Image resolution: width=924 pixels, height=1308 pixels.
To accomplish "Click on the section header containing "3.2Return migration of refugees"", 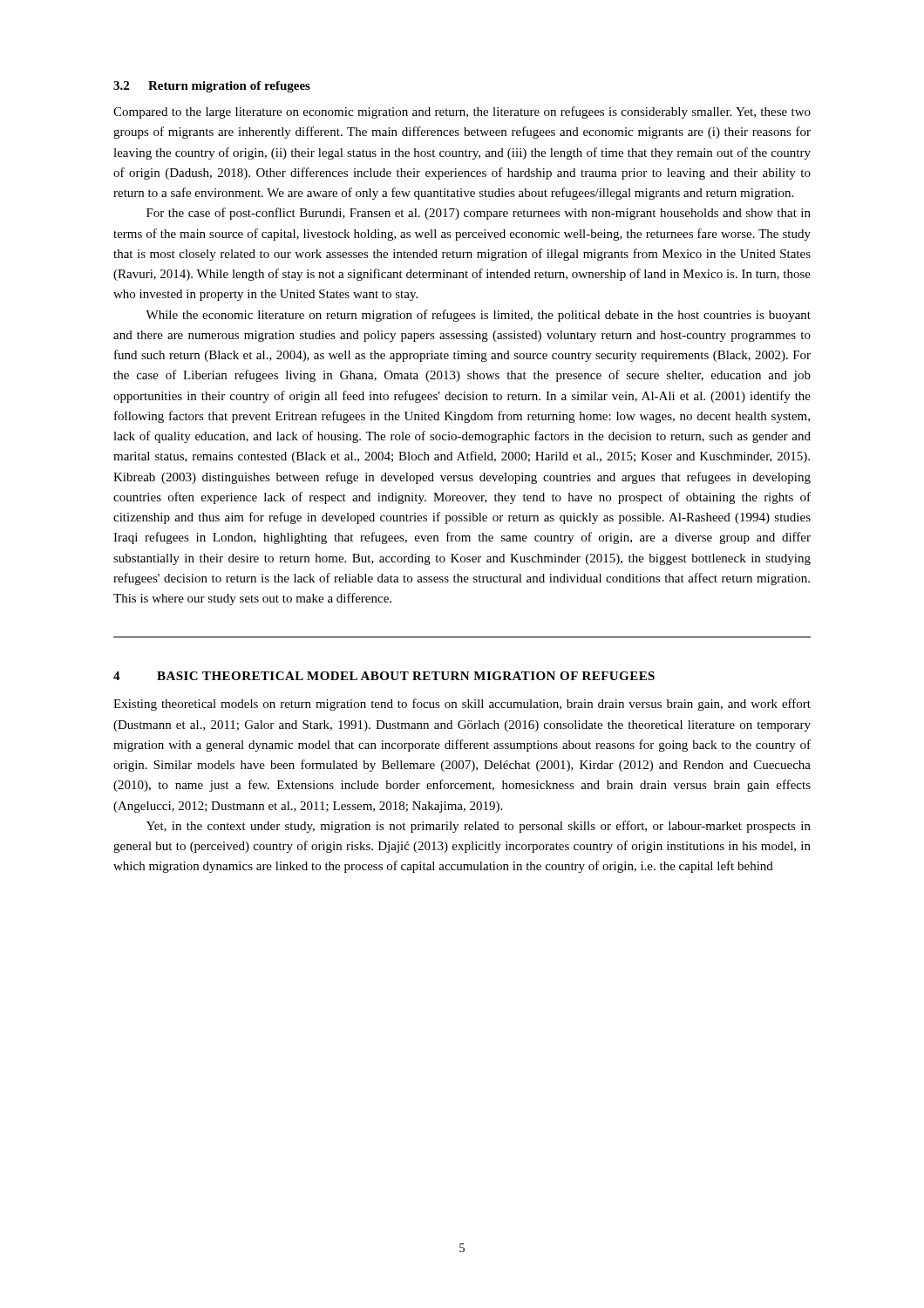I will click(x=212, y=86).
